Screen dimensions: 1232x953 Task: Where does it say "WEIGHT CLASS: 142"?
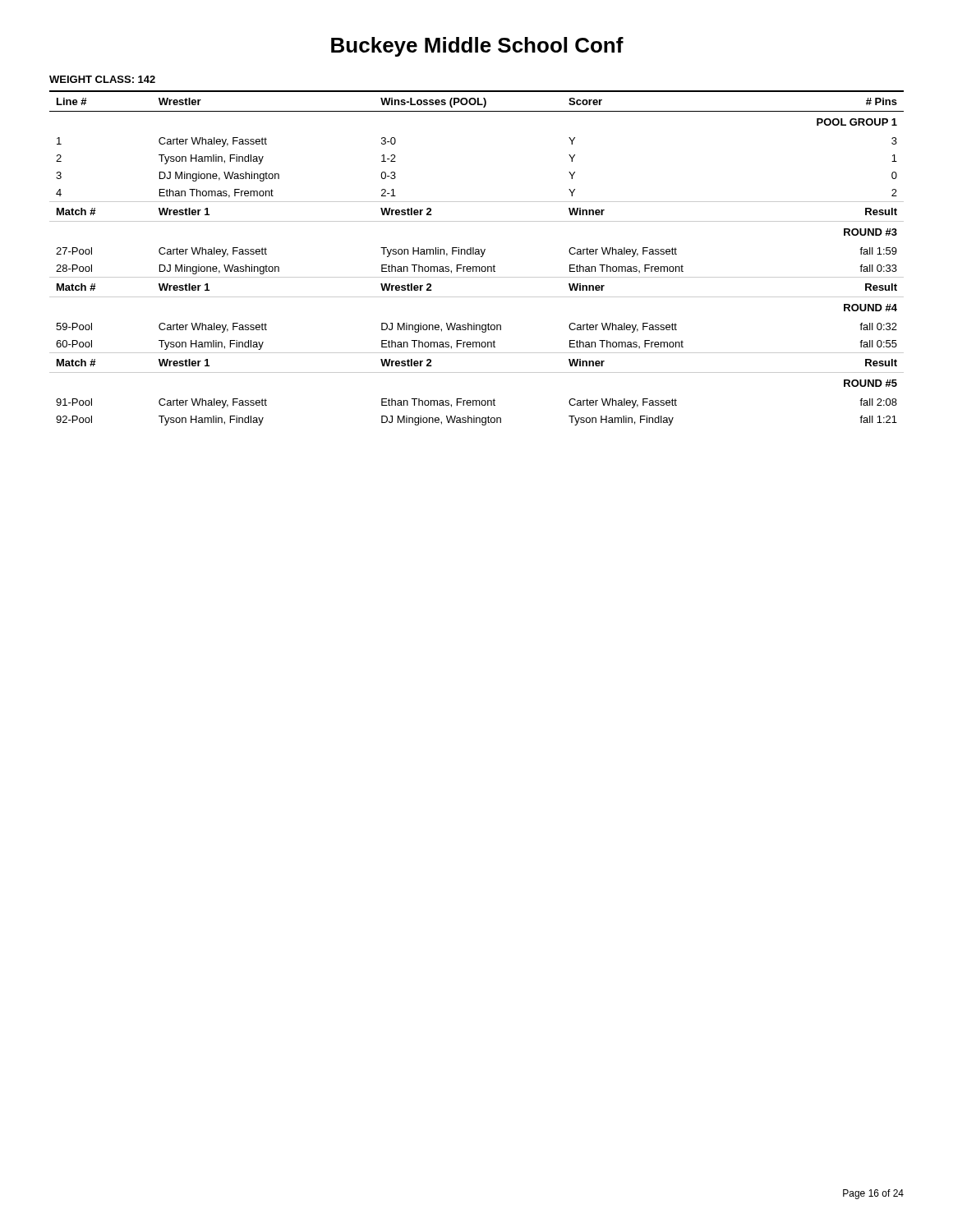click(102, 79)
